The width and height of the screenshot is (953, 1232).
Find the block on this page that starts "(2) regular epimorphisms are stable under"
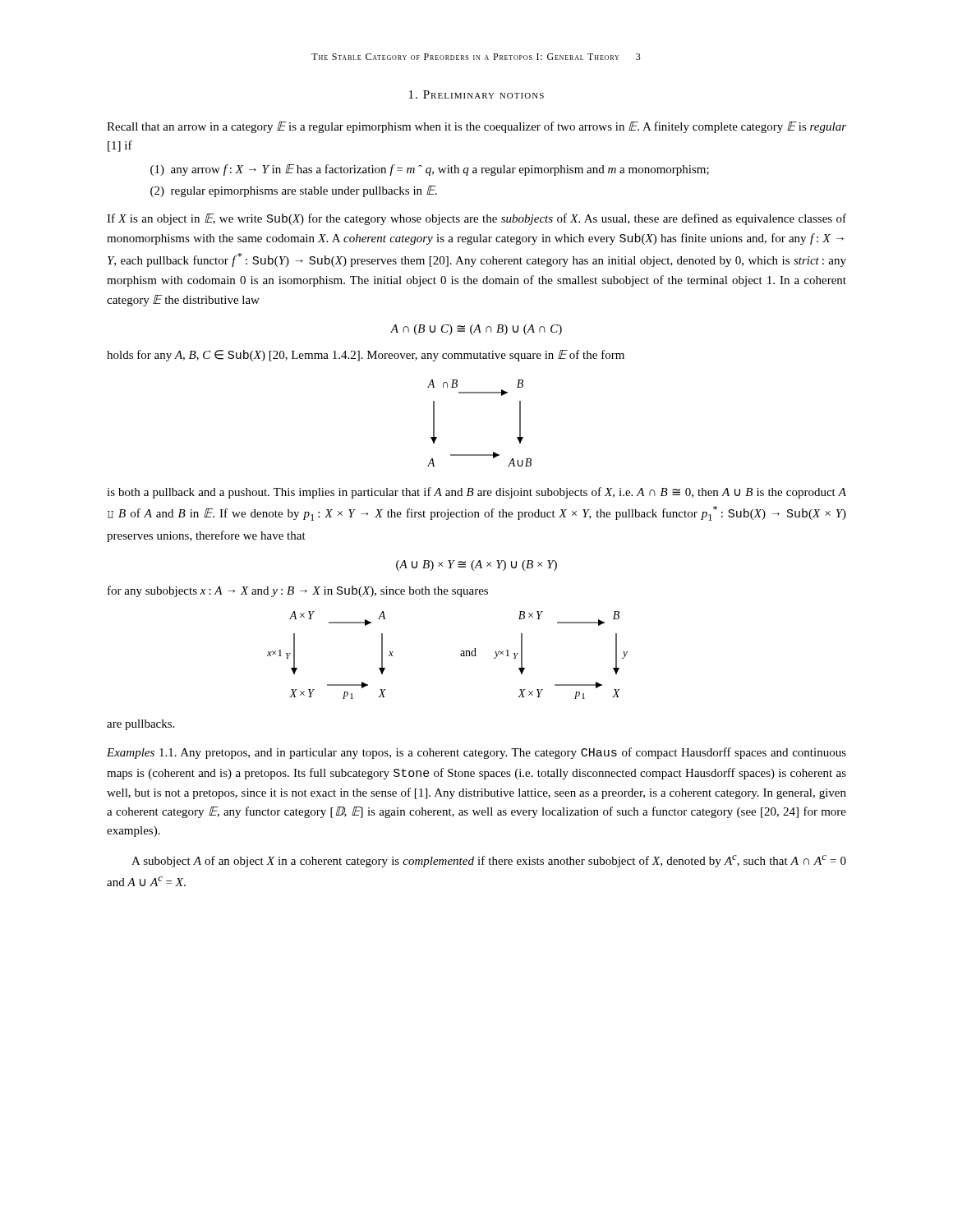294,191
